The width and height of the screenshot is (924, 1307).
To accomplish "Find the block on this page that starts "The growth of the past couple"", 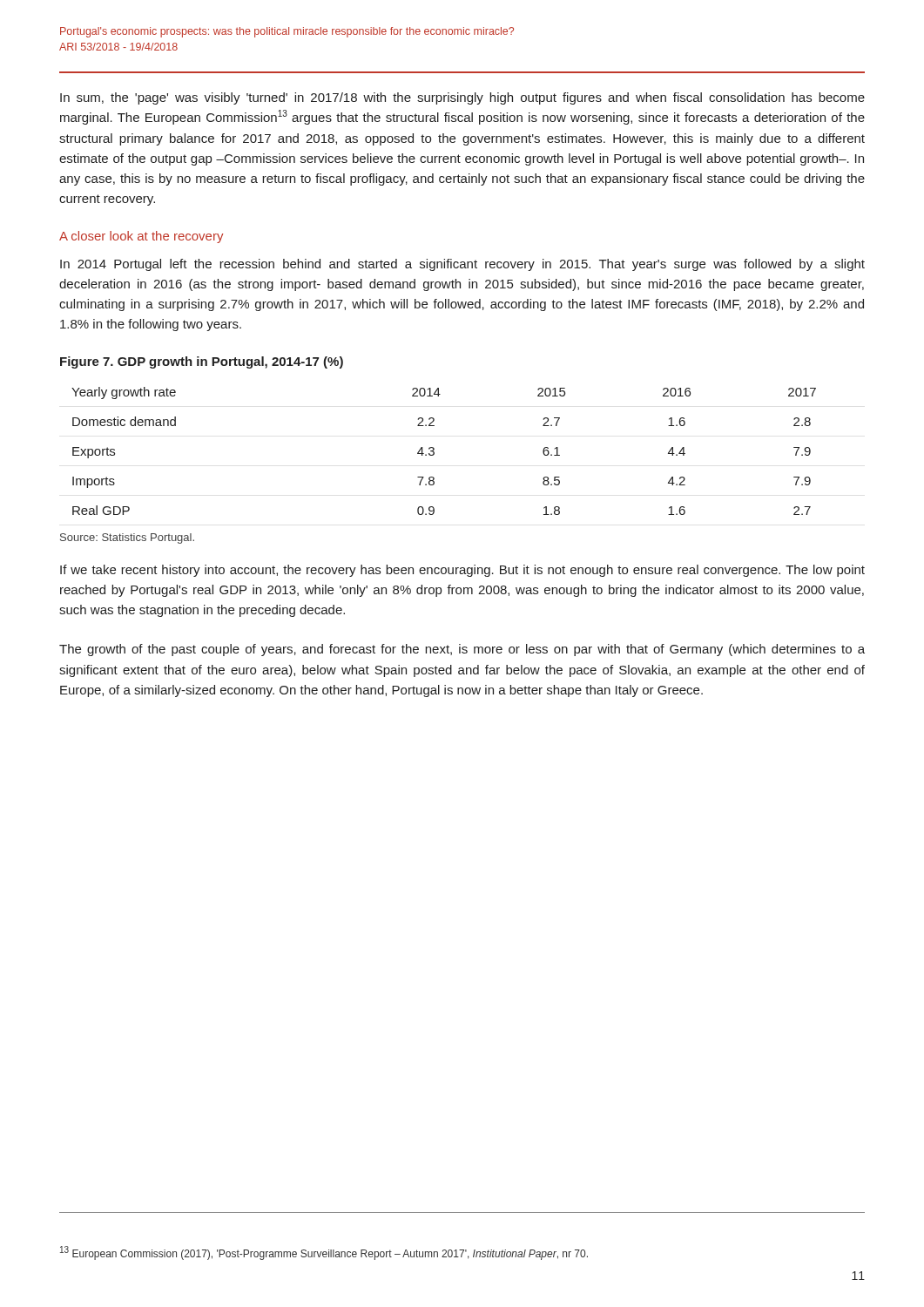I will (462, 669).
